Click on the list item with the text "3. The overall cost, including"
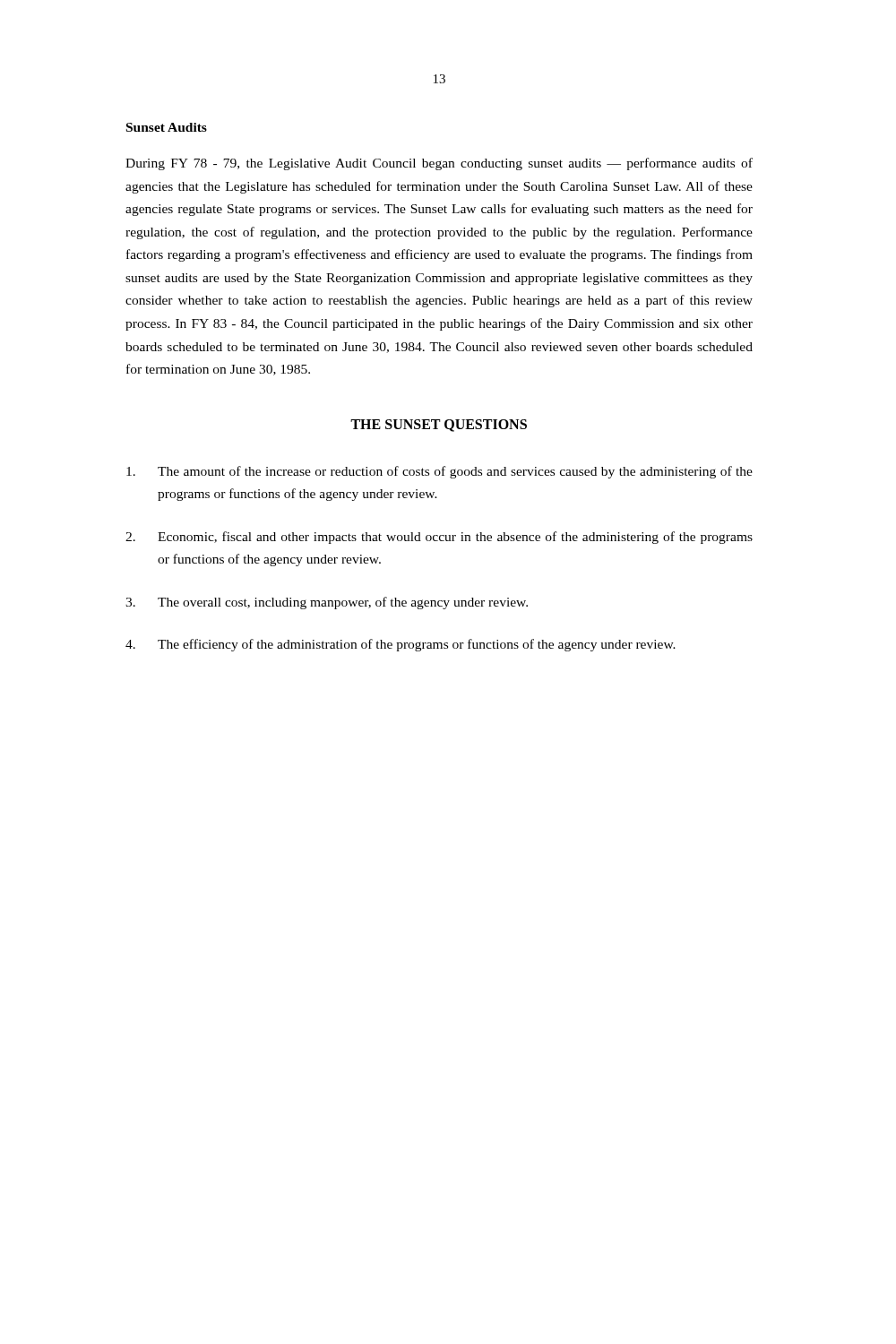Screen dimensions: 1344x896 pyautogui.click(x=439, y=602)
